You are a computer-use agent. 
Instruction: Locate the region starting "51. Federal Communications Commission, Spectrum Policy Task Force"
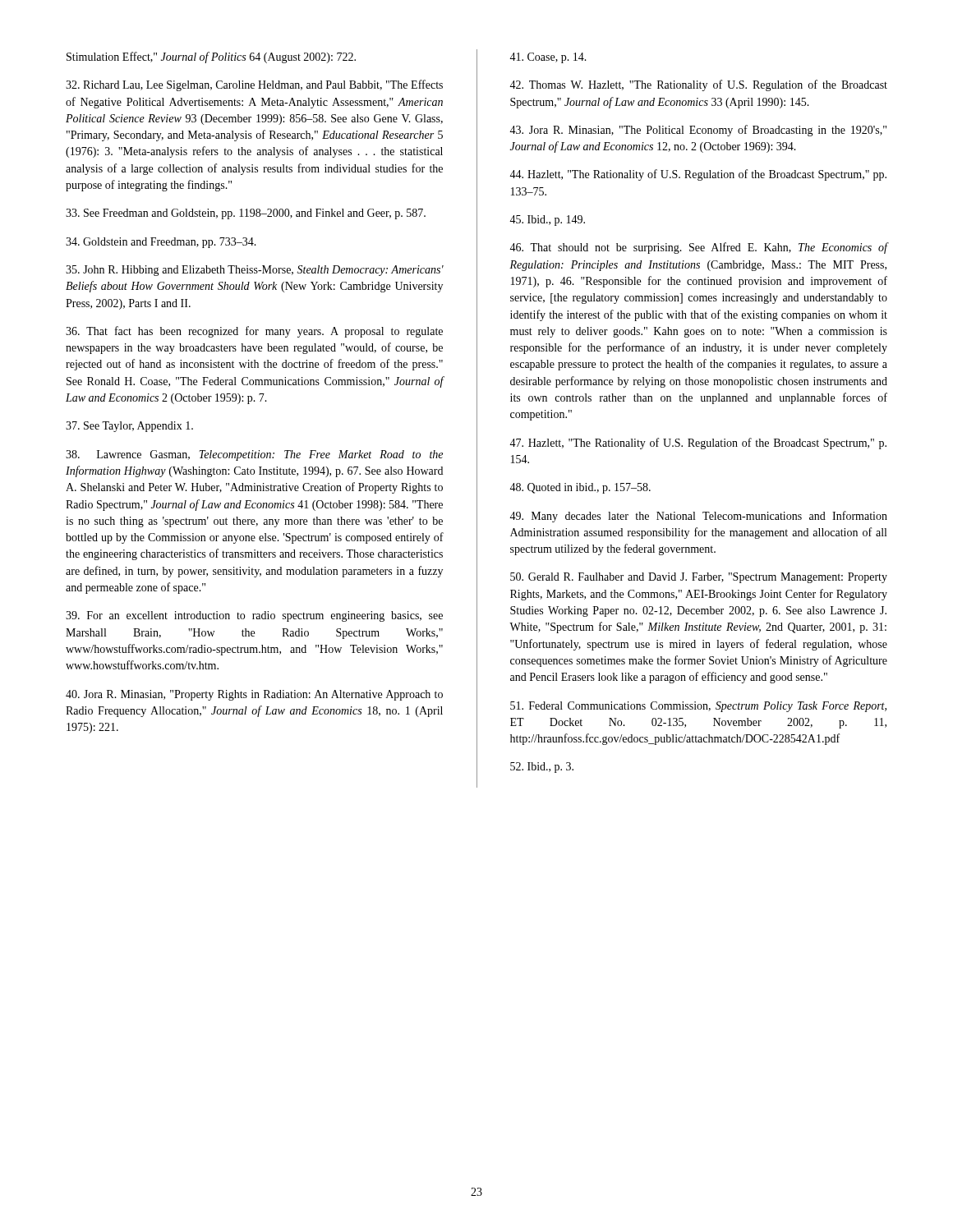click(698, 707)
